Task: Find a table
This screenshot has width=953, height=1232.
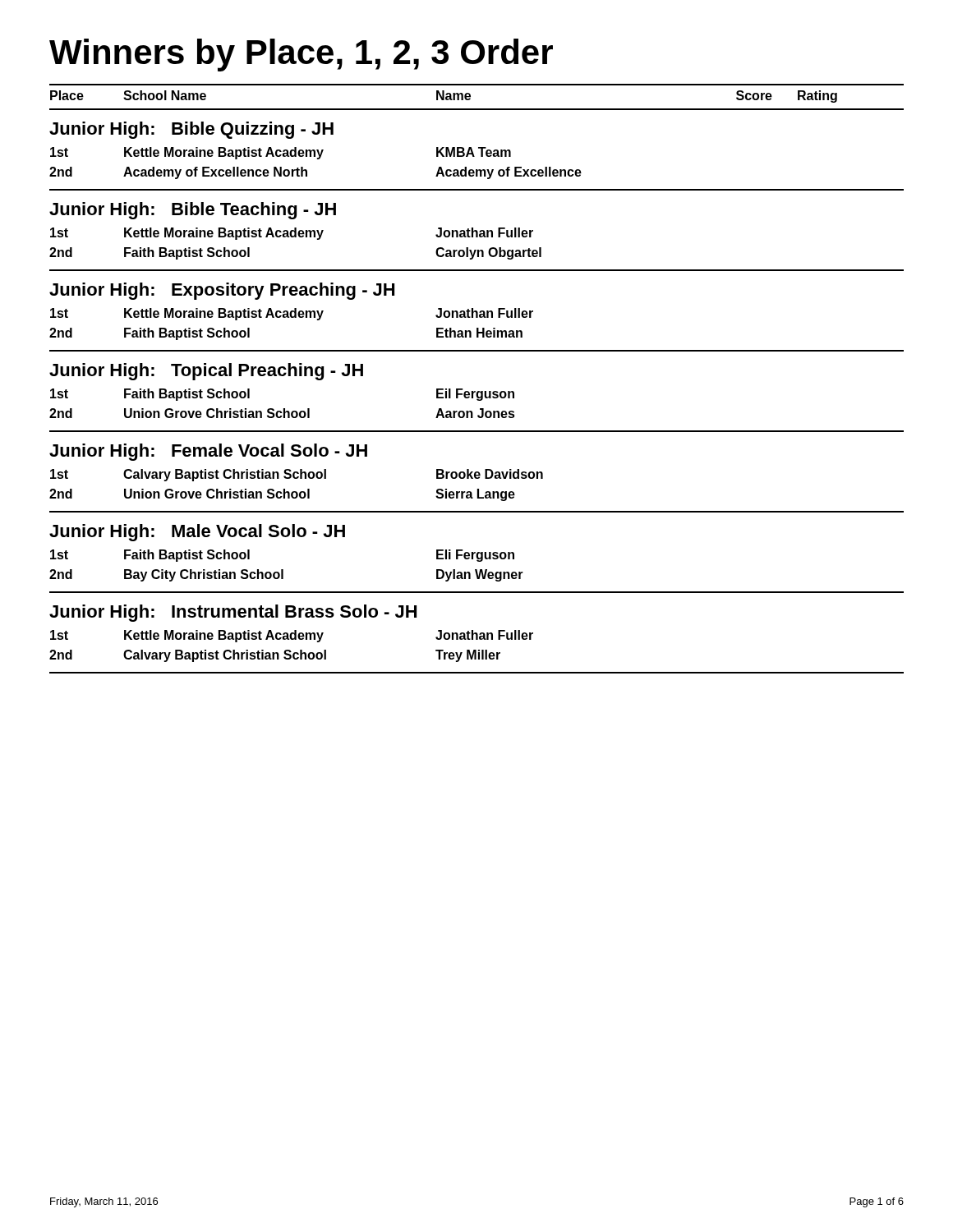Action: tap(476, 379)
